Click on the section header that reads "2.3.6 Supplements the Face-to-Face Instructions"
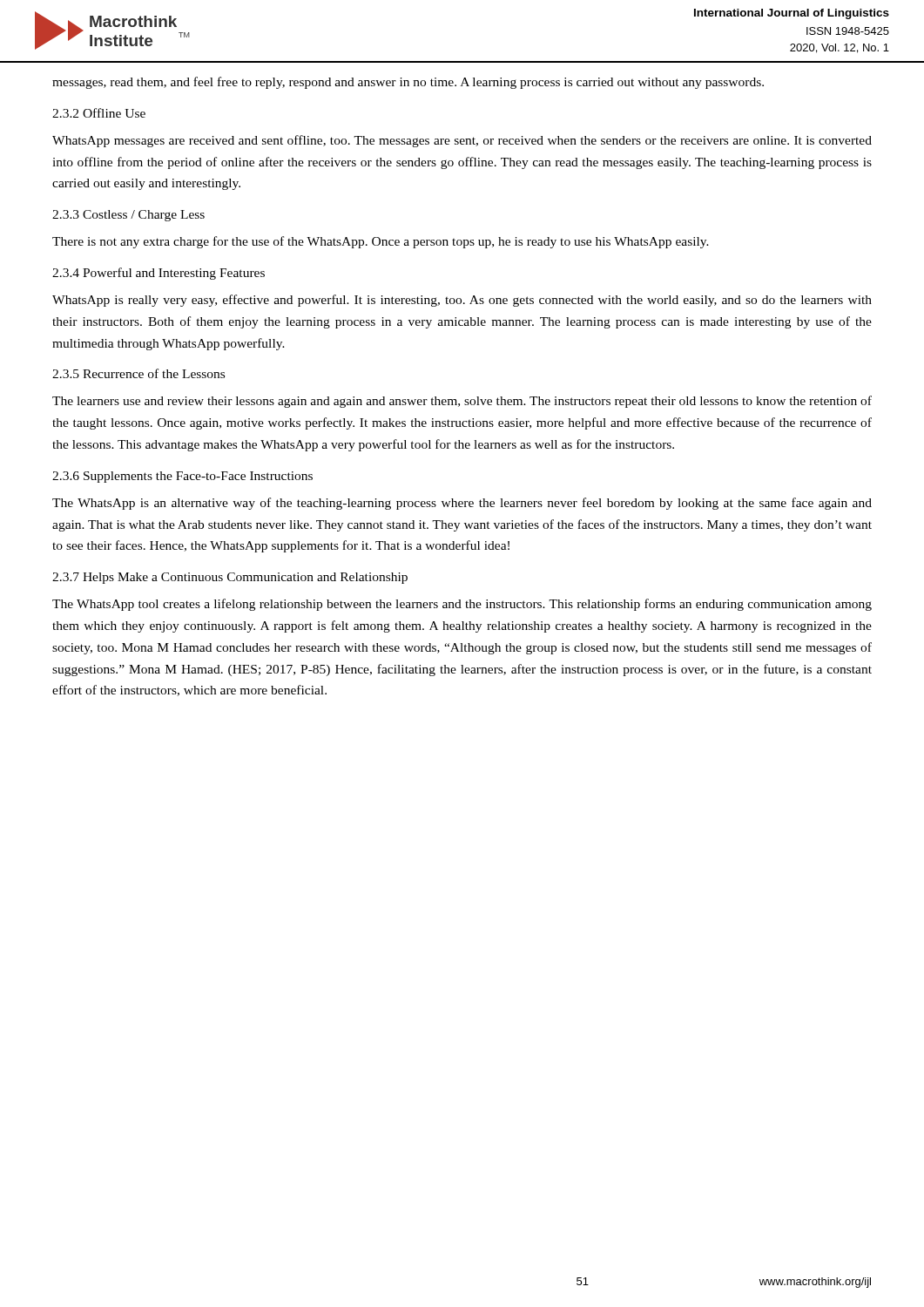Viewport: 924px width, 1307px height. pos(183,475)
